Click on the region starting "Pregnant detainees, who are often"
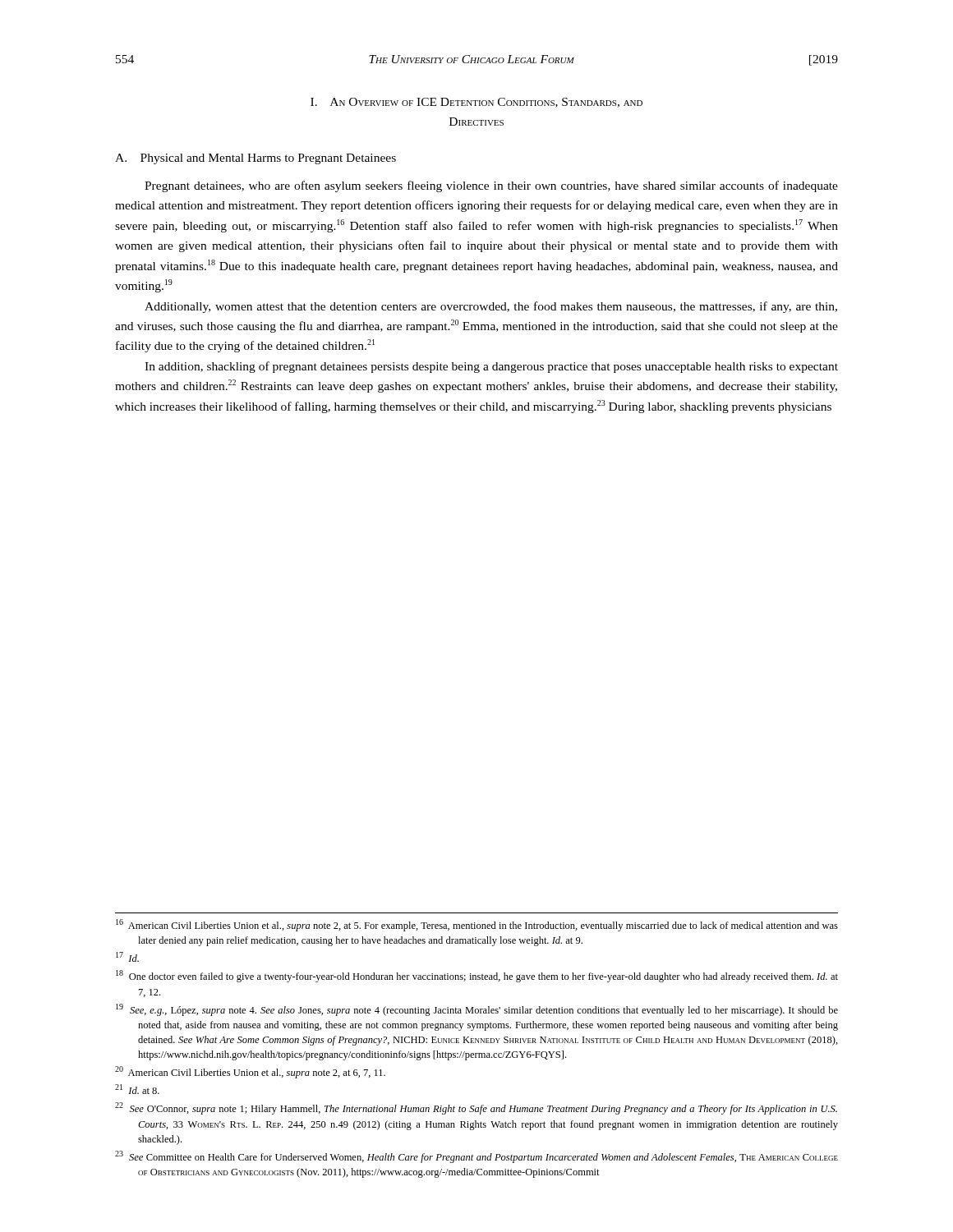This screenshot has height=1232, width=953. 476,235
